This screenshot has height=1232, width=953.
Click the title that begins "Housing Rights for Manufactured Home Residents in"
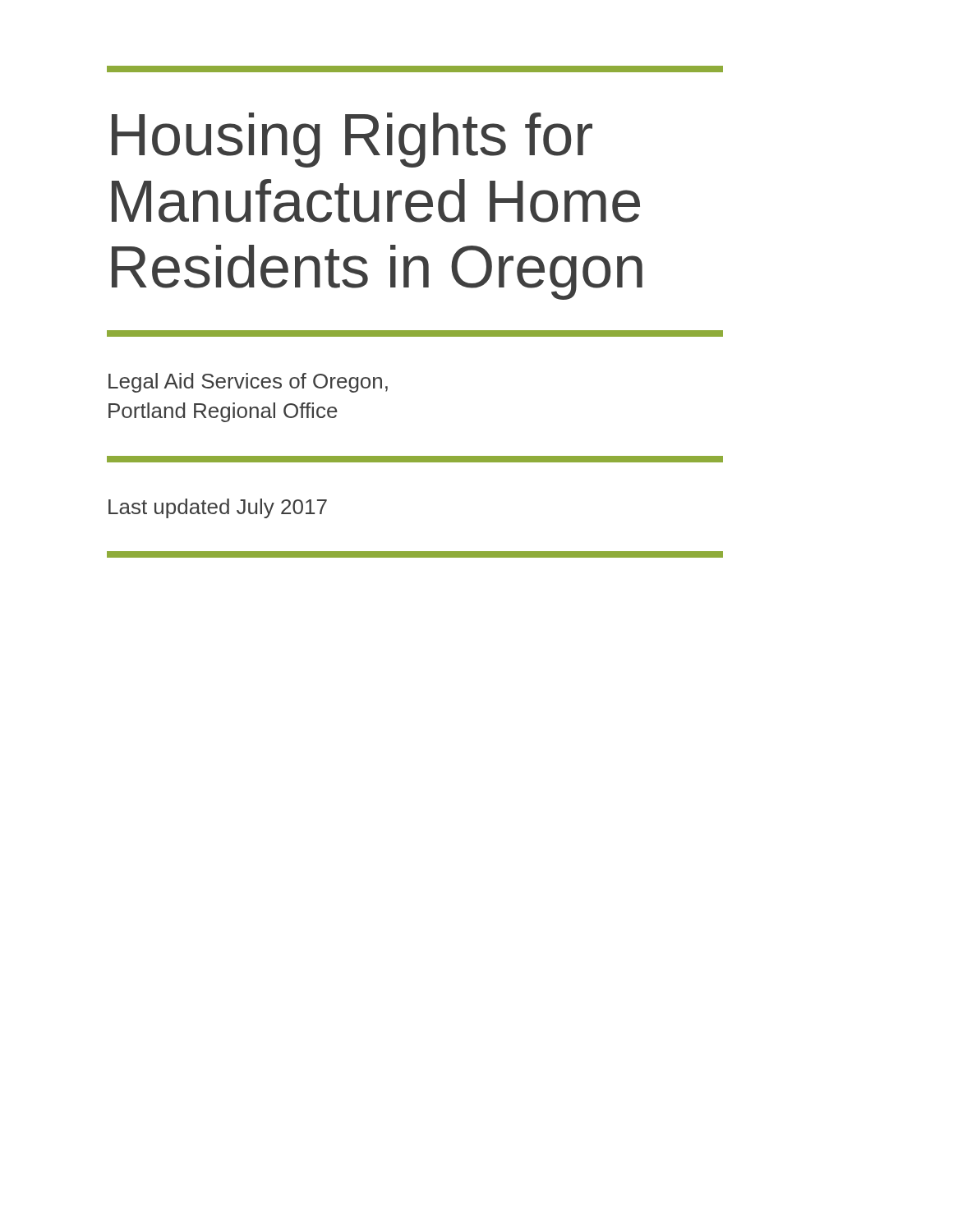point(415,201)
